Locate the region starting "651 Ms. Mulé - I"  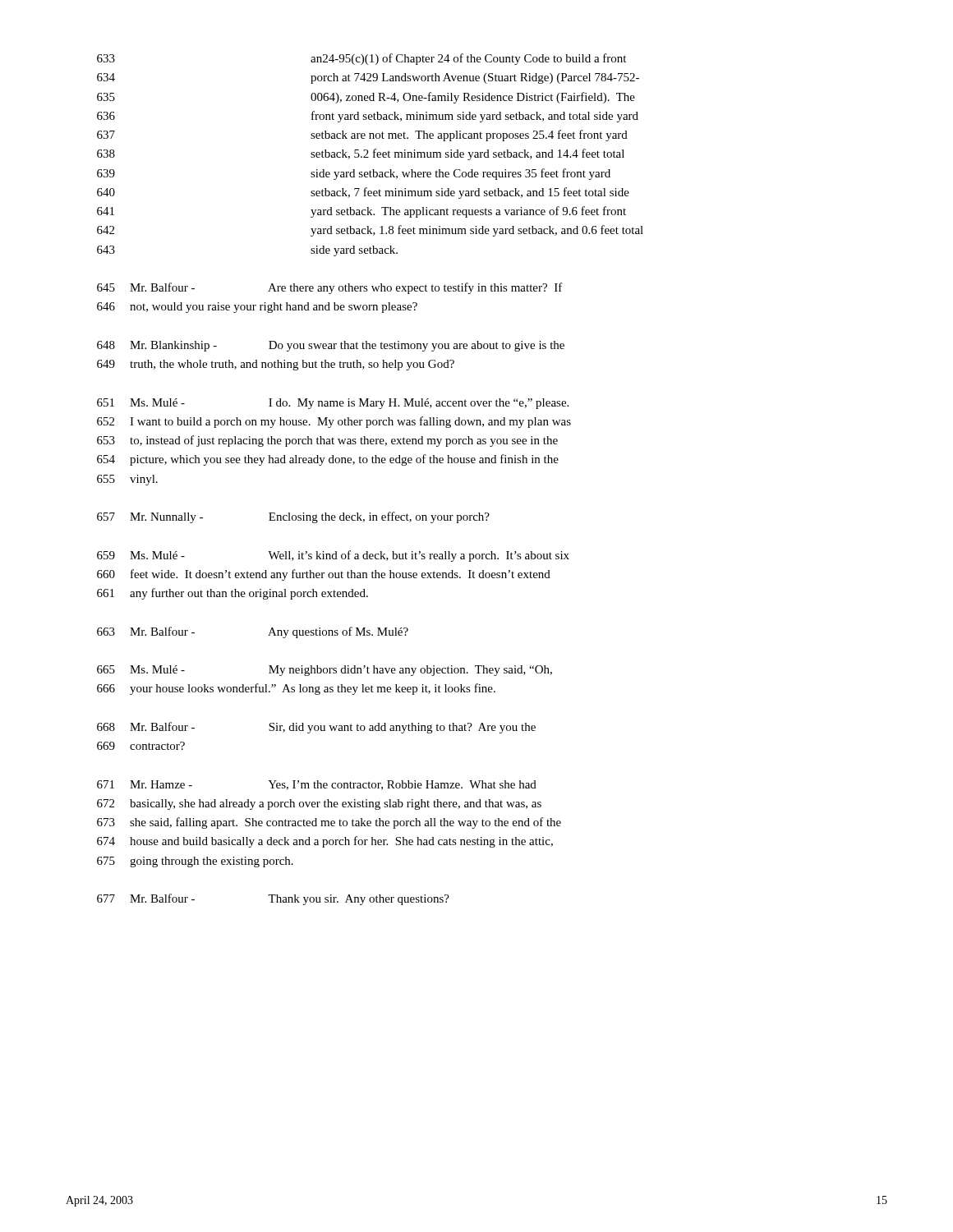point(476,441)
